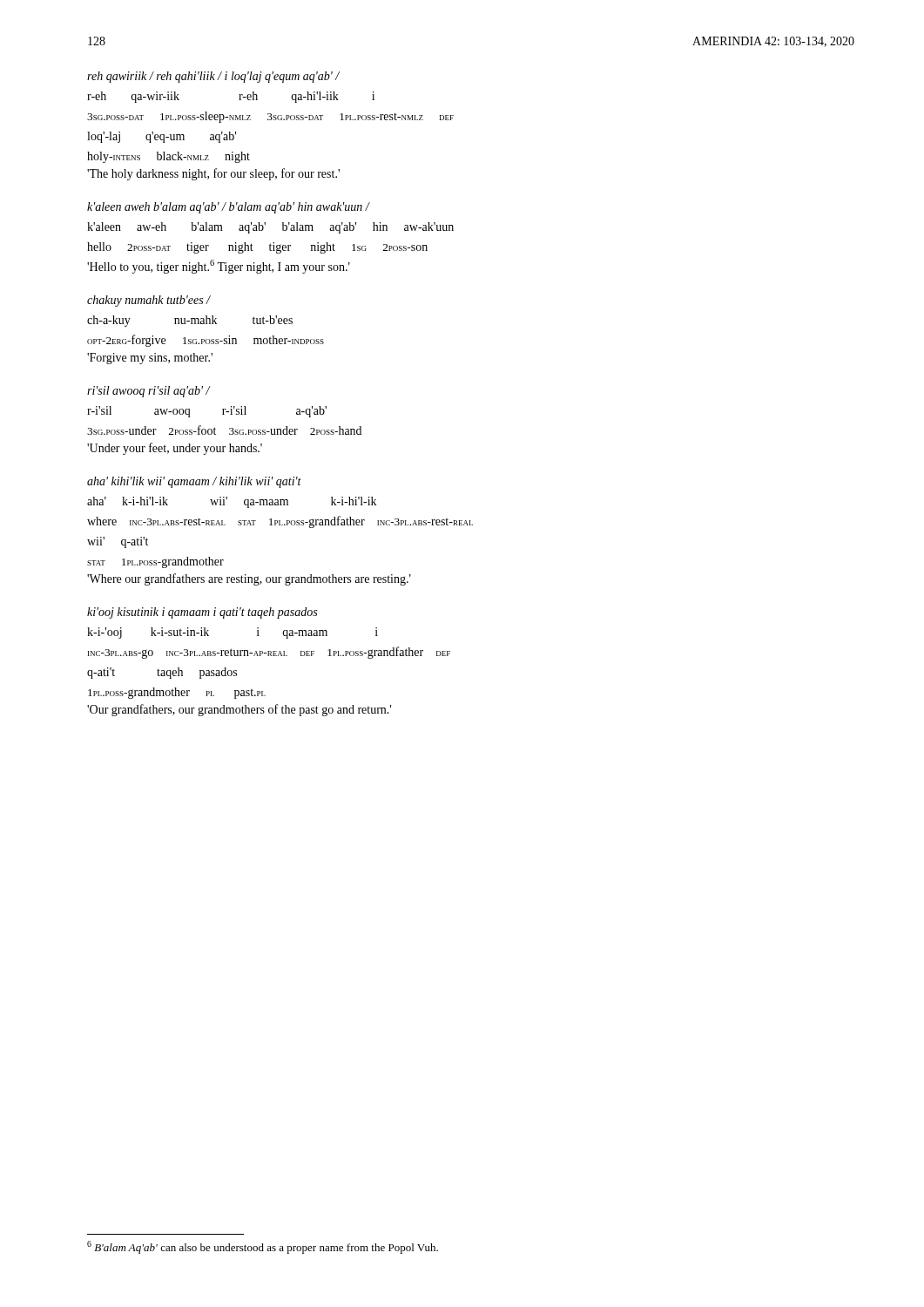The image size is (924, 1307).
Task: Locate the text block starting "reh qawiriik / reh qahi'liik / i"
Action: click(x=213, y=77)
